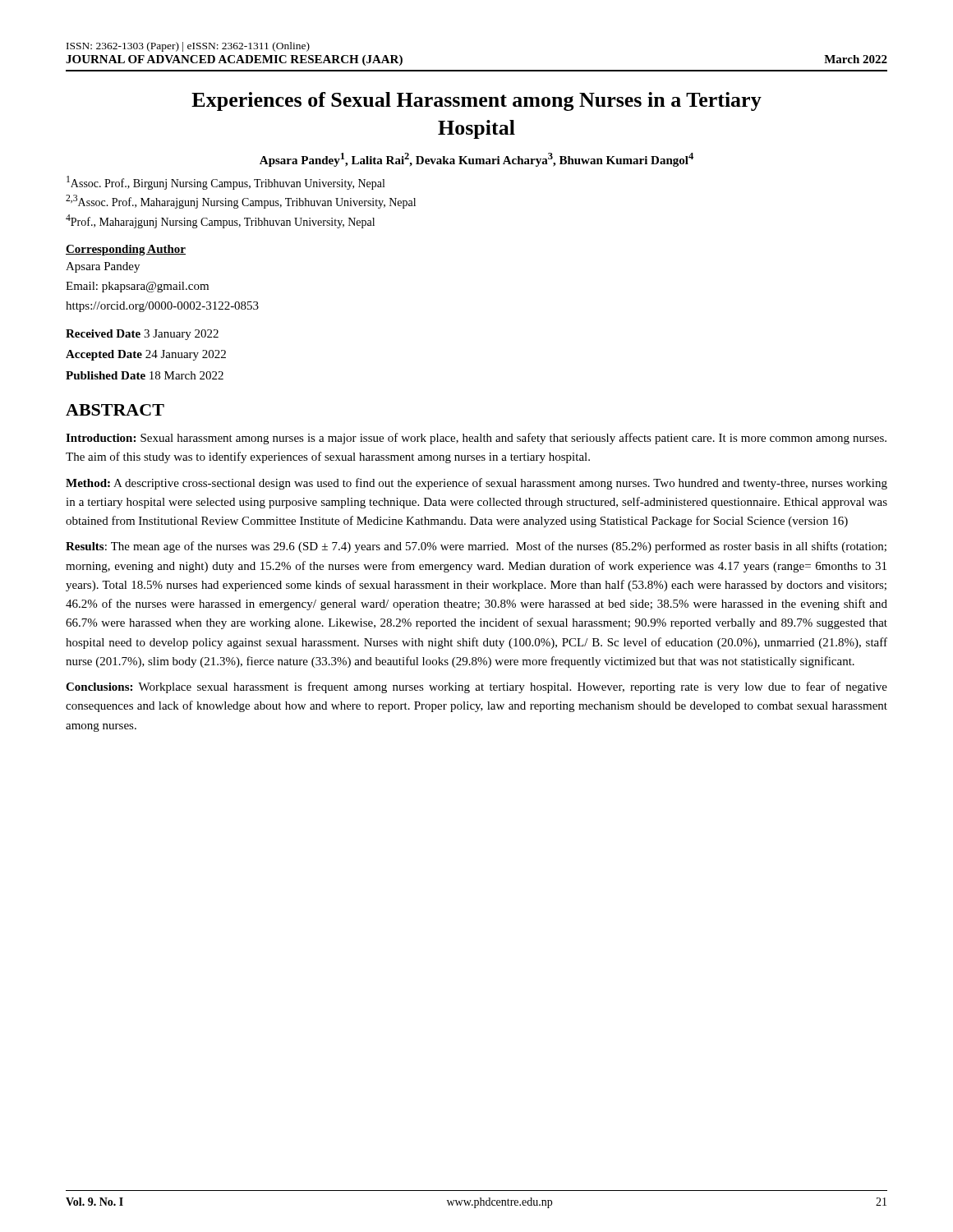
Task: Select the text block that says "1Assoc. Prof., Birgunj Nursing Campus,"
Action: [241, 201]
